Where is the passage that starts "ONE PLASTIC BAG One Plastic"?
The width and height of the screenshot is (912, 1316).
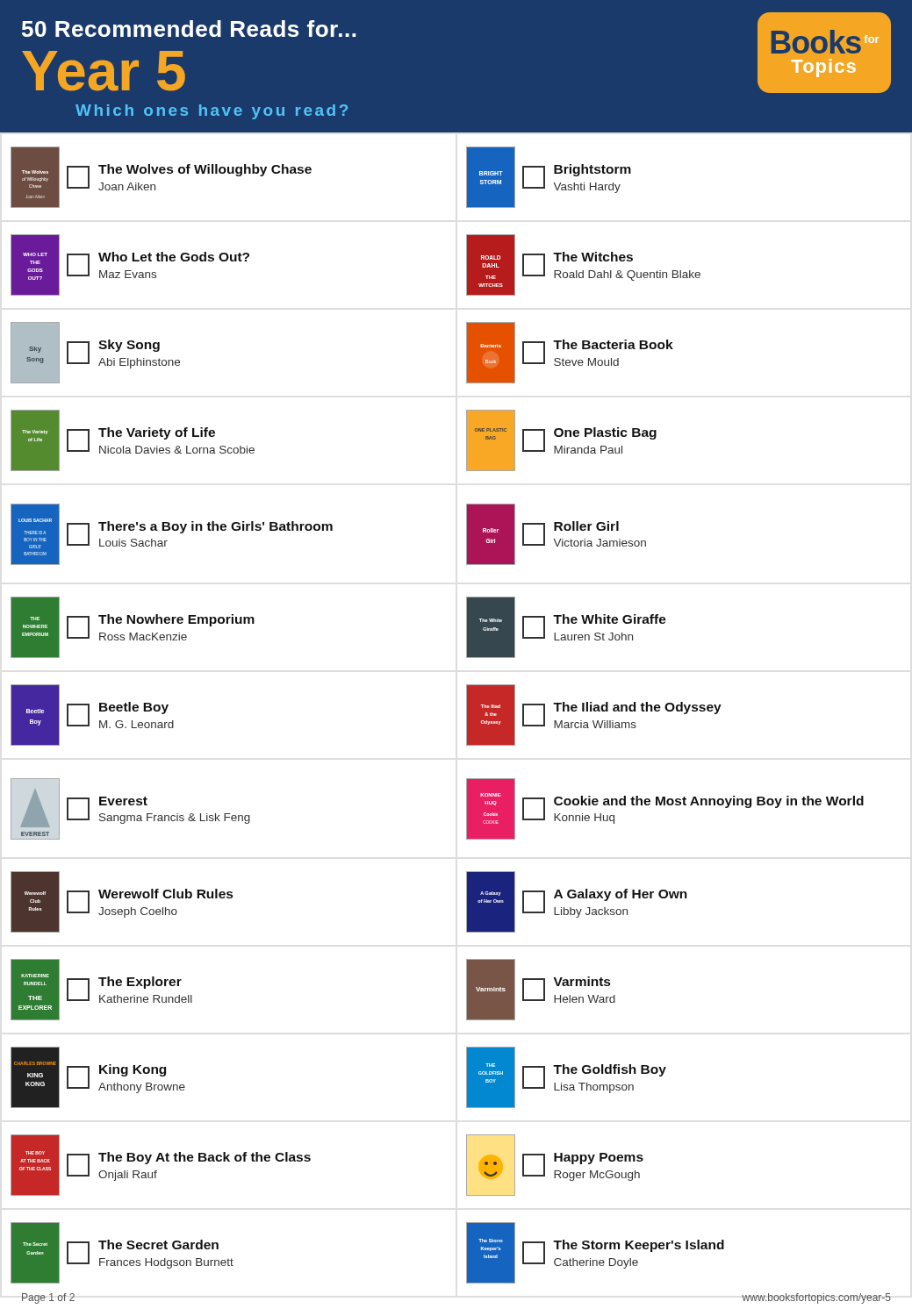pos(561,440)
